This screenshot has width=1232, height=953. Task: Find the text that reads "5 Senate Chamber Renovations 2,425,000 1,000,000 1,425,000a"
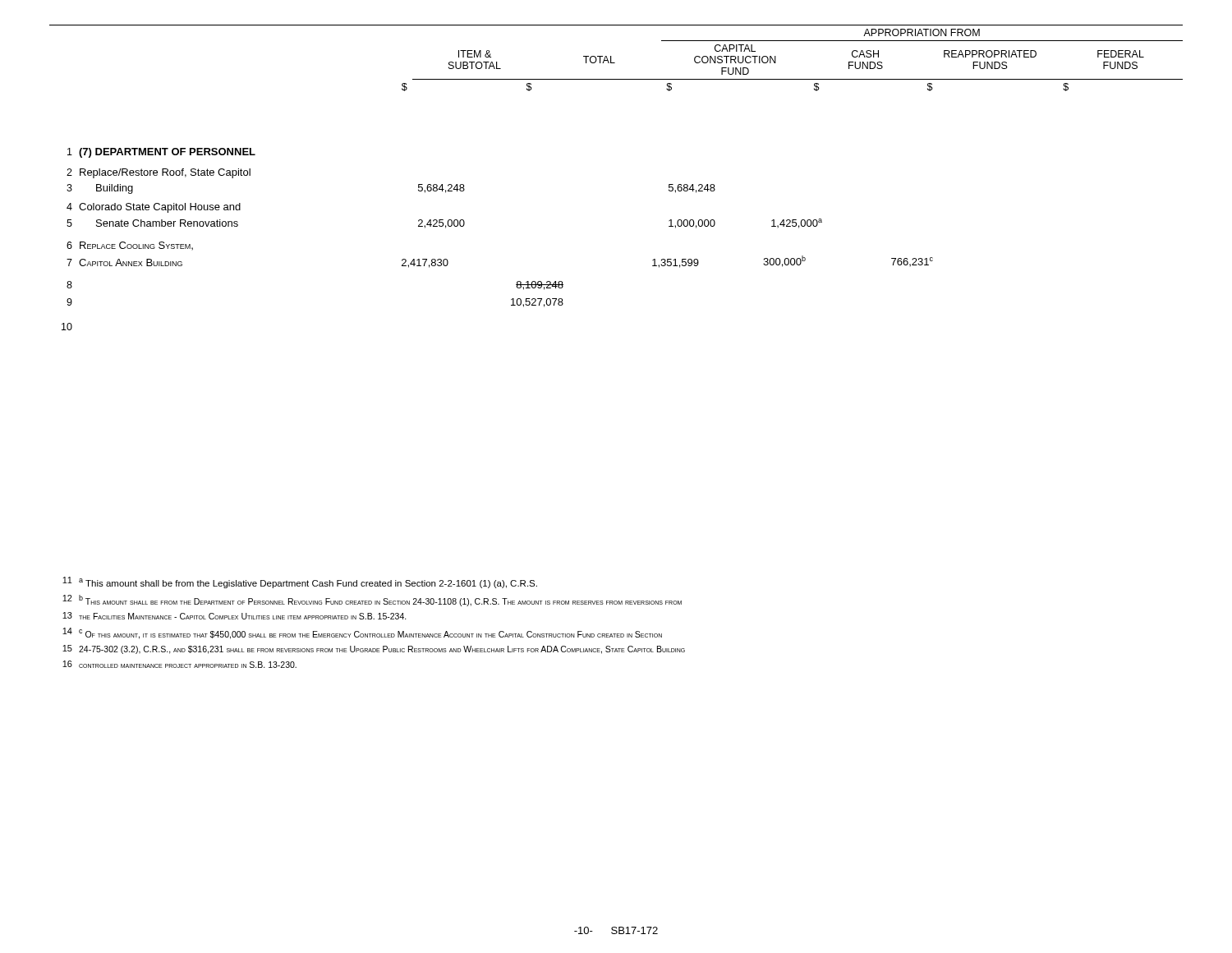click(436, 223)
